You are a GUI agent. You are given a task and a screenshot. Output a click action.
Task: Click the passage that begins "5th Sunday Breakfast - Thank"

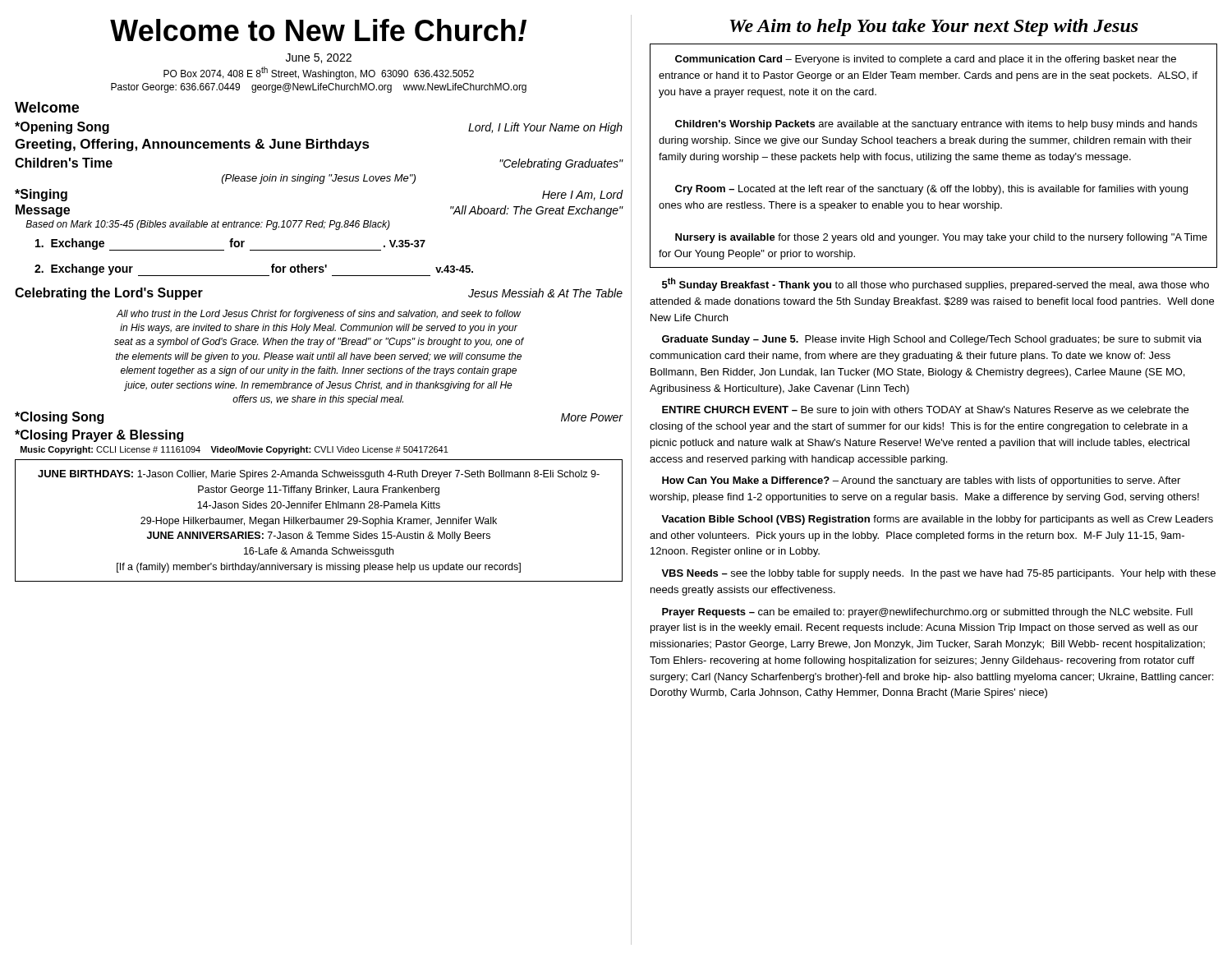pyautogui.click(x=932, y=300)
